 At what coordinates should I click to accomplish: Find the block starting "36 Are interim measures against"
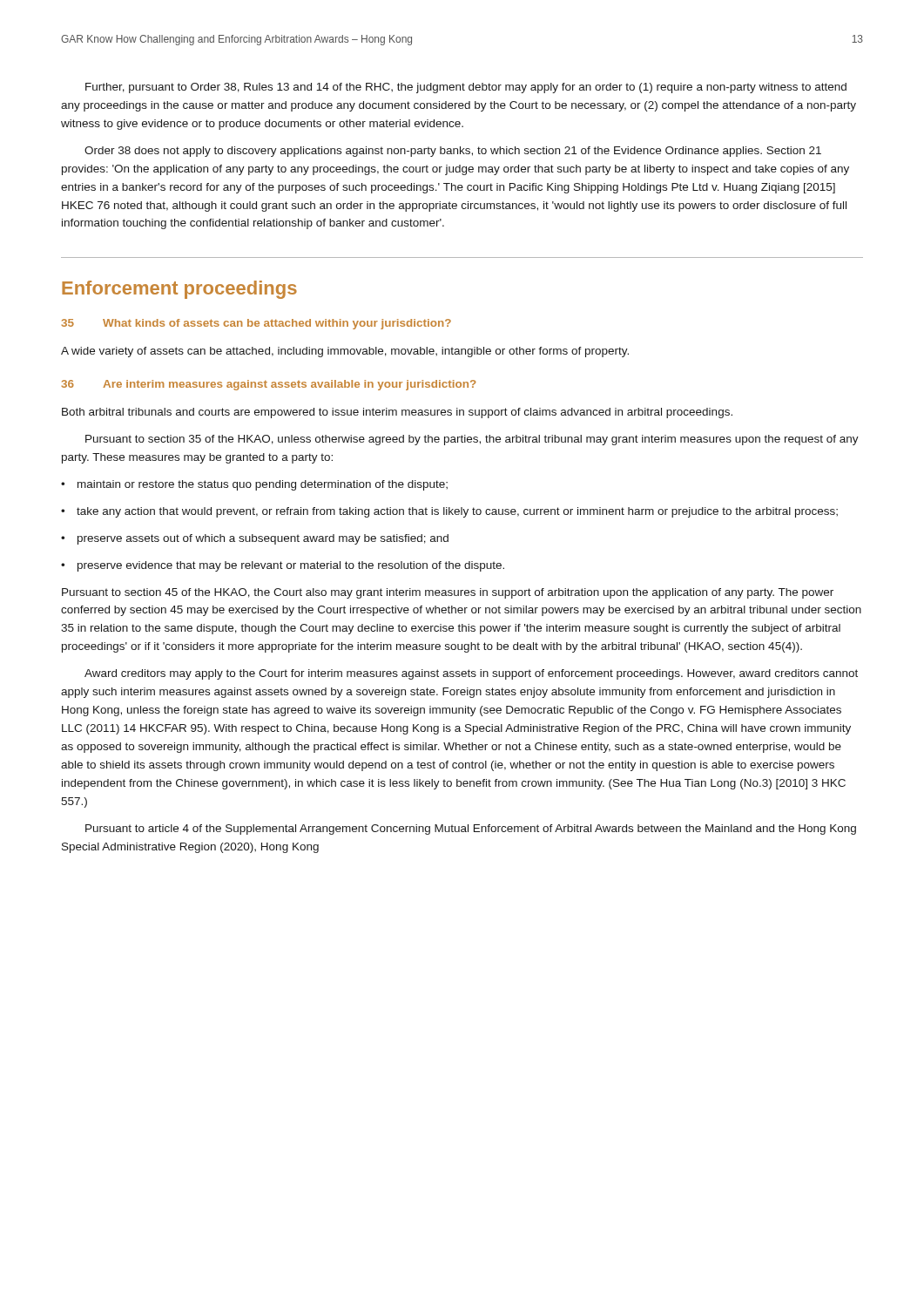coord(462,385)
